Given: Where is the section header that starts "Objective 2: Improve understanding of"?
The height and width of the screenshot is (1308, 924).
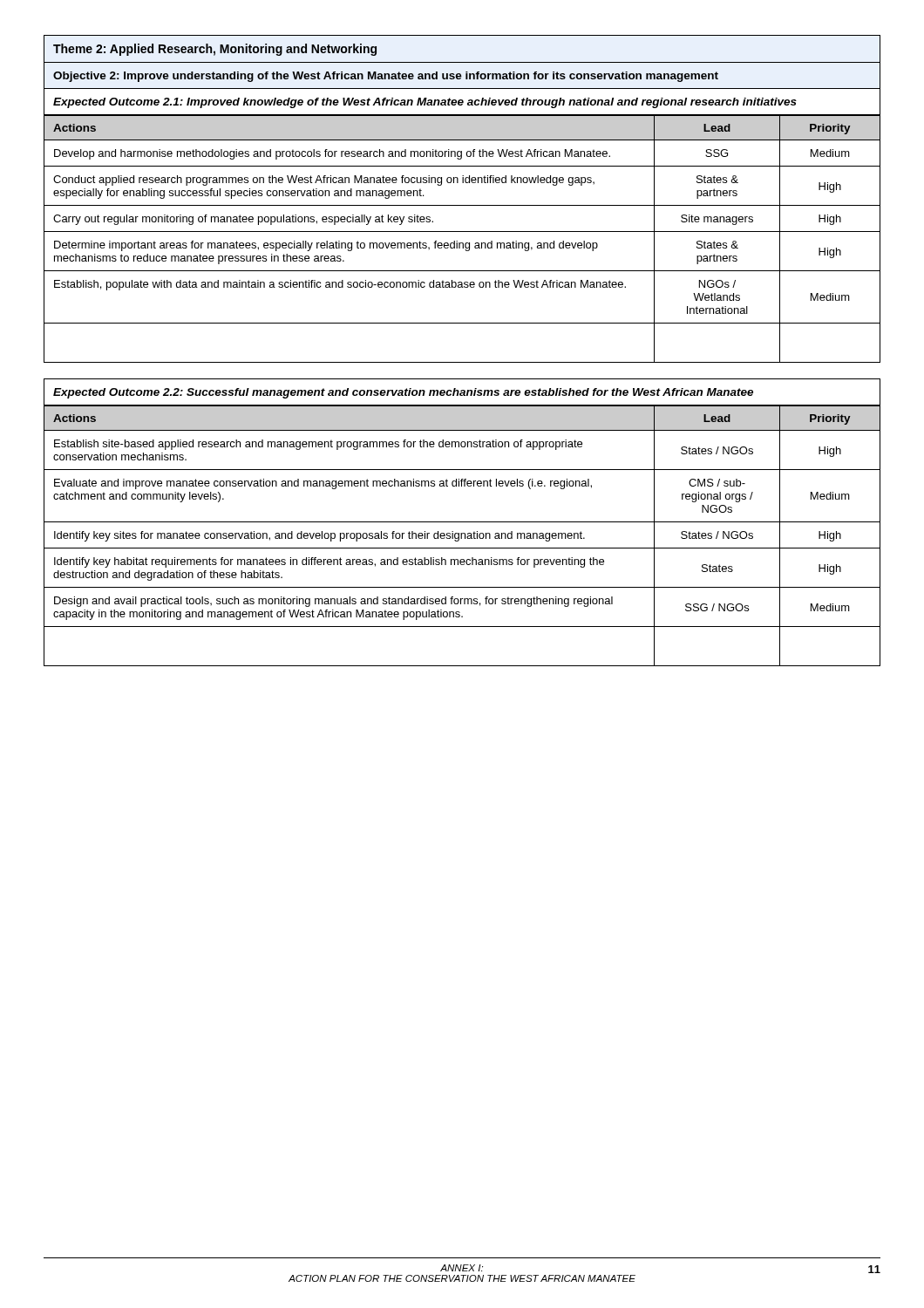Looking at the screenshot, I should coord(386,75).
